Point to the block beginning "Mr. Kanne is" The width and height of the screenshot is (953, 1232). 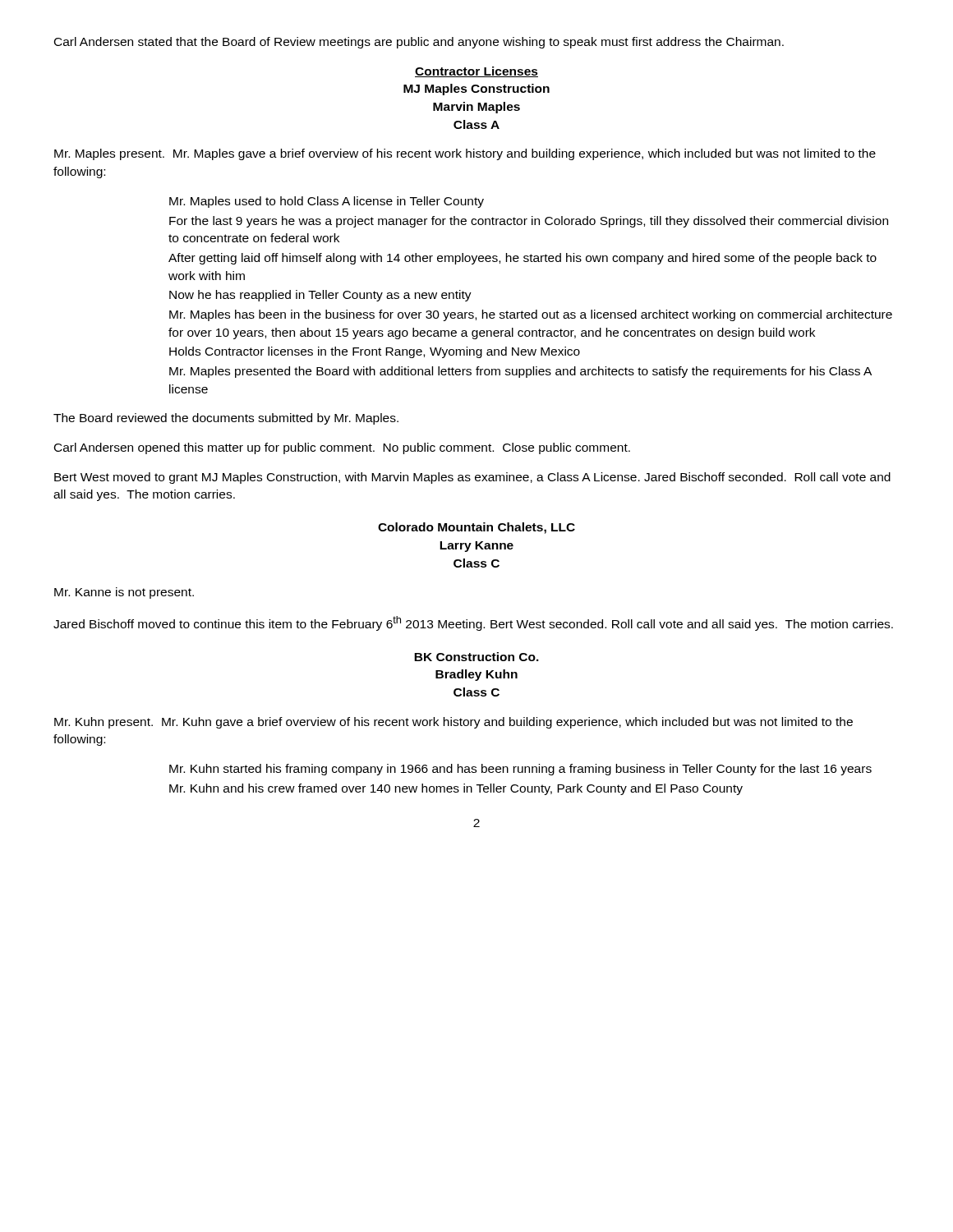pos(124,592)
